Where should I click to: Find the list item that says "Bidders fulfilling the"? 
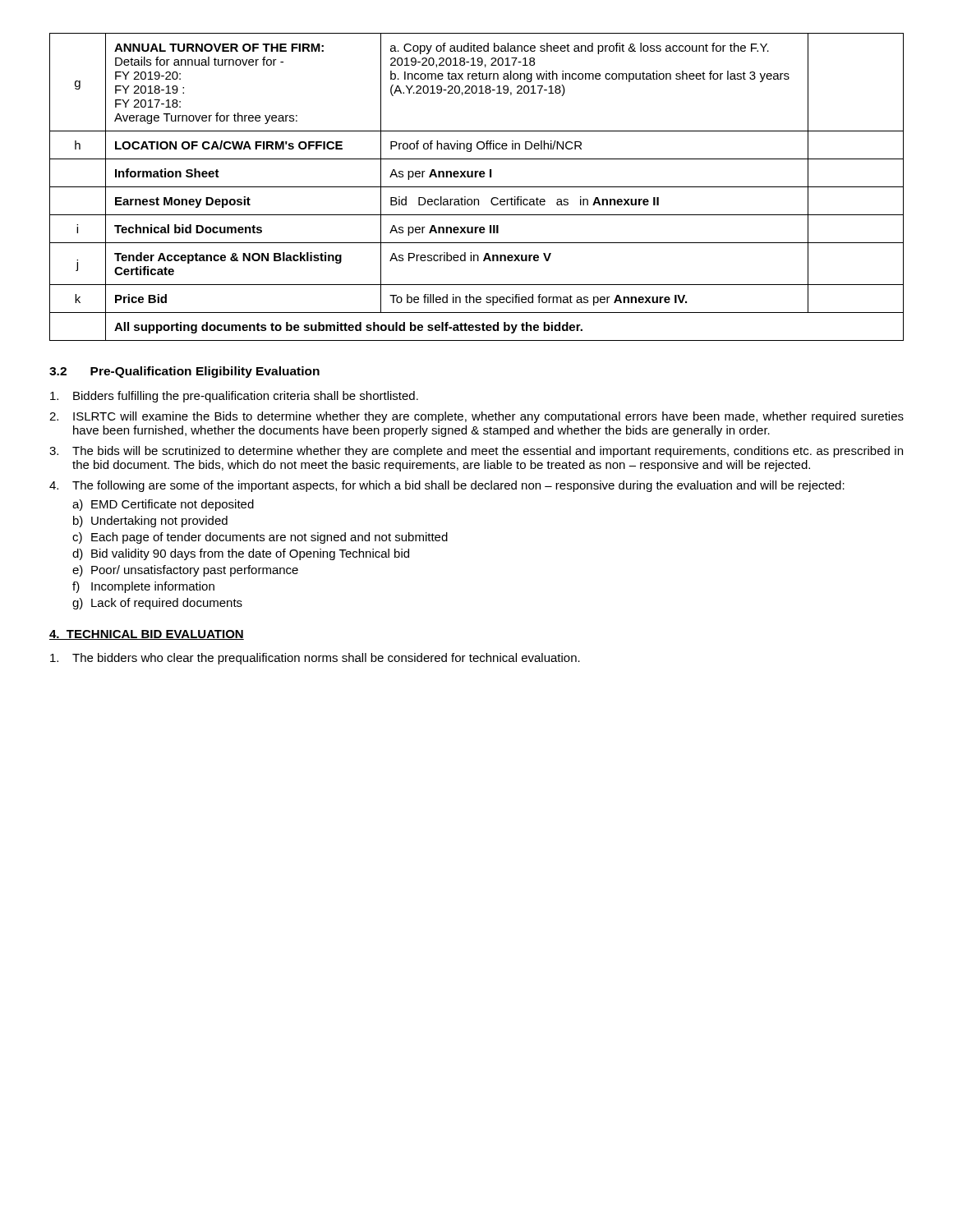click(x=234, y=397)
